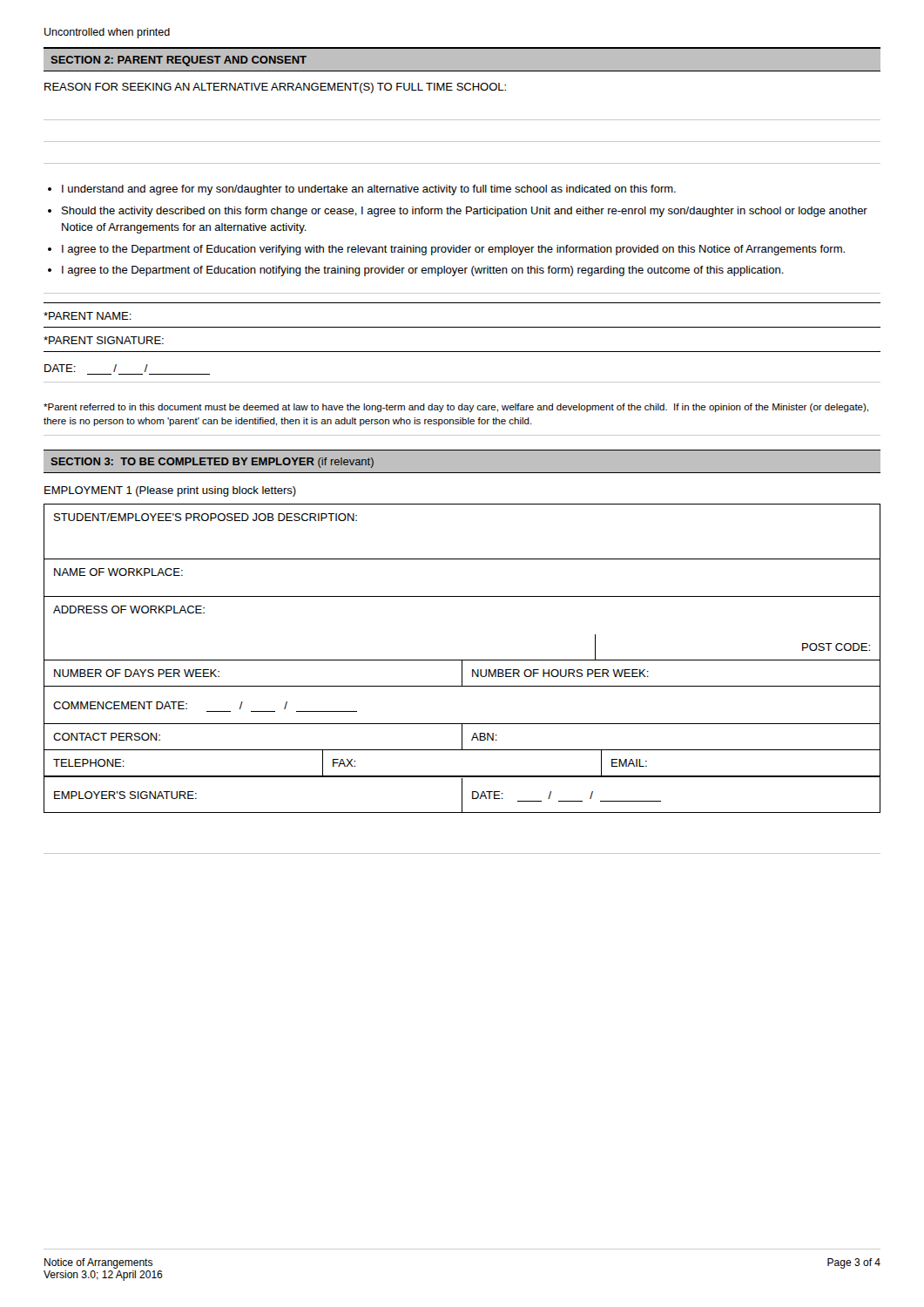Point to the passage starting "I understand and"
The width and height of the screenshot is (924, 1307).
tap(369, 189)
